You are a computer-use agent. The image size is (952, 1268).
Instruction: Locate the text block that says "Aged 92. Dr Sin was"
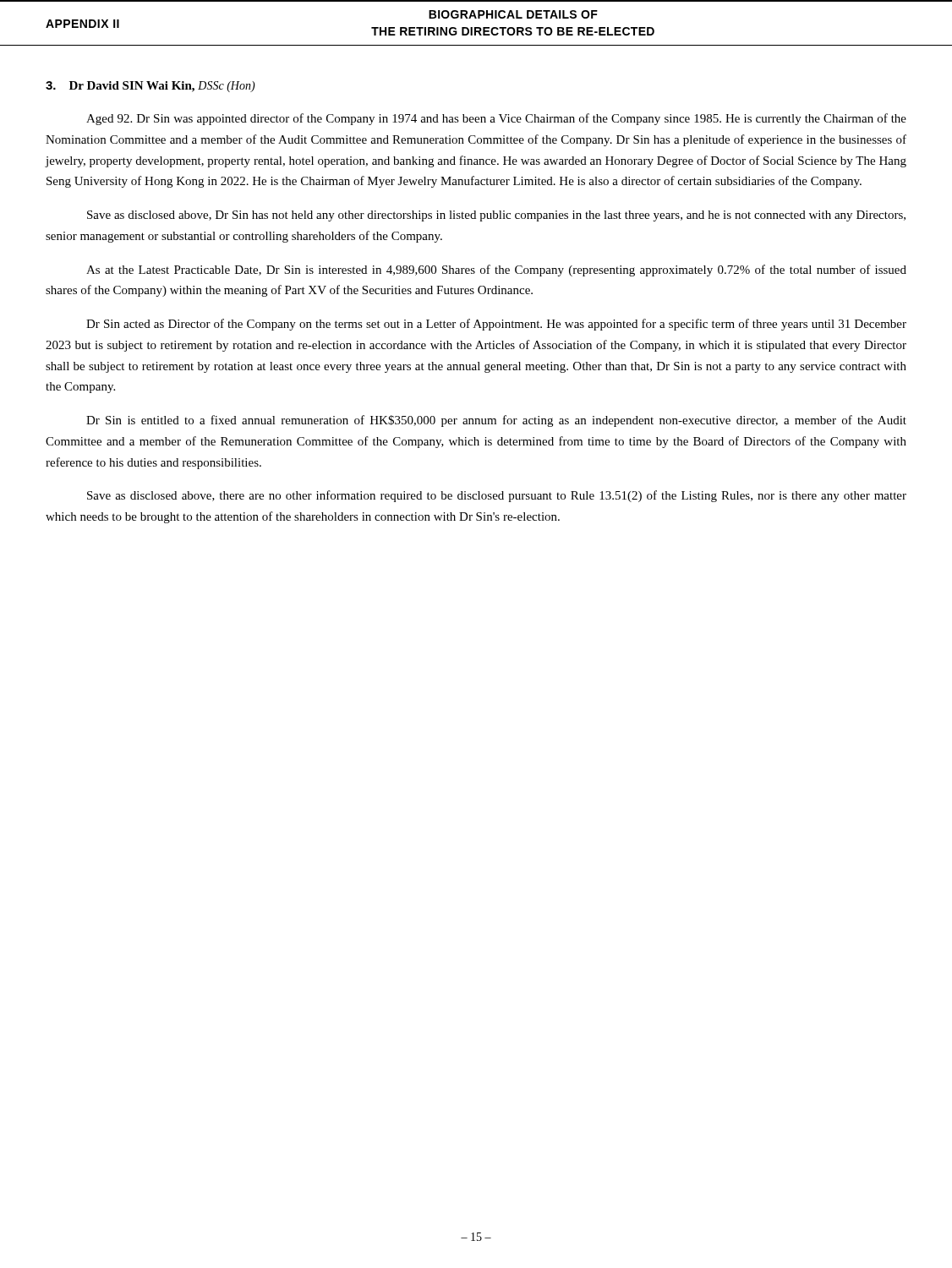476,150
